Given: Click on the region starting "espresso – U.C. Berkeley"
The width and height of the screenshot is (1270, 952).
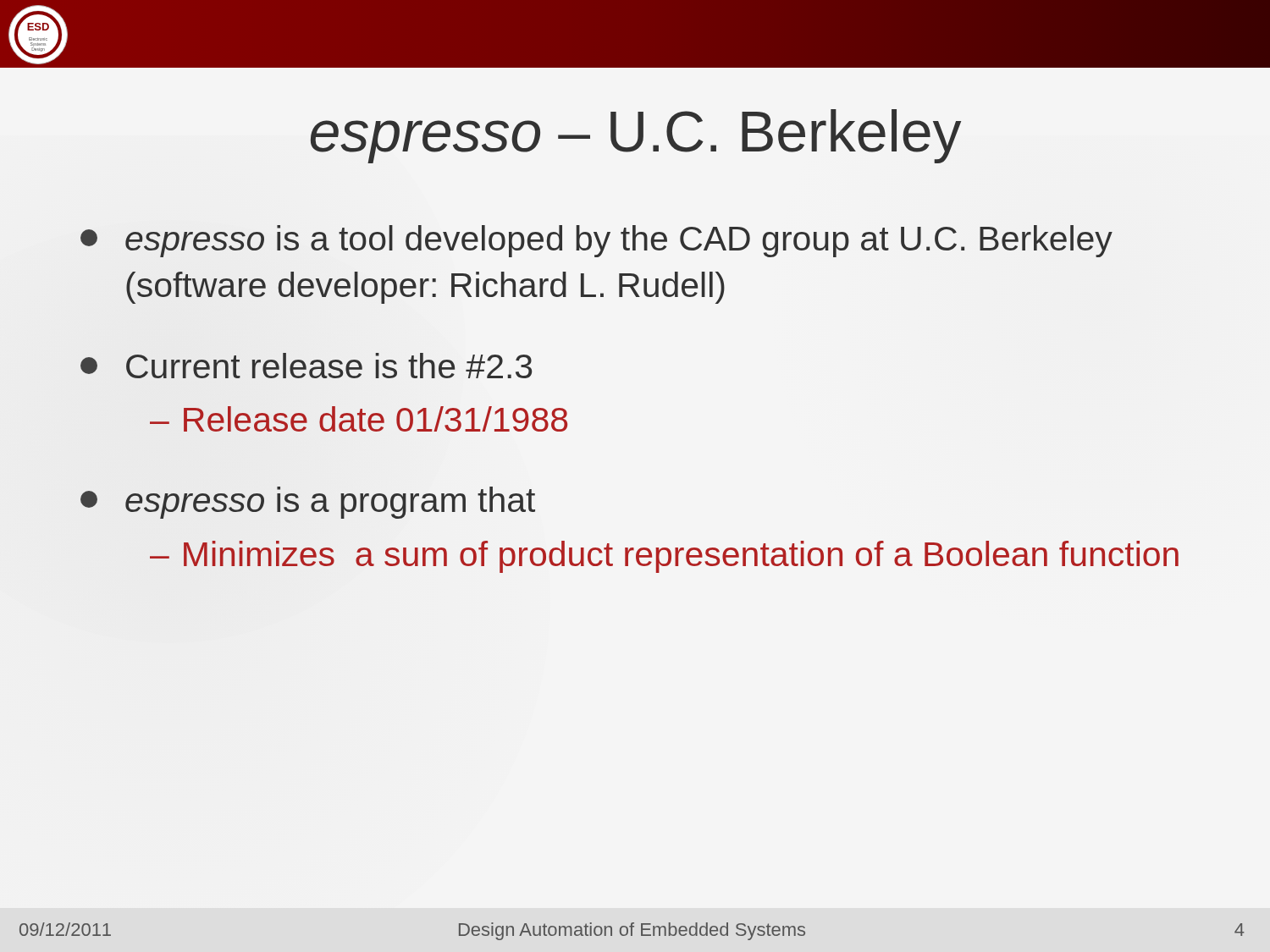Looking at the screenshot, I should click(x=635, y=132).
